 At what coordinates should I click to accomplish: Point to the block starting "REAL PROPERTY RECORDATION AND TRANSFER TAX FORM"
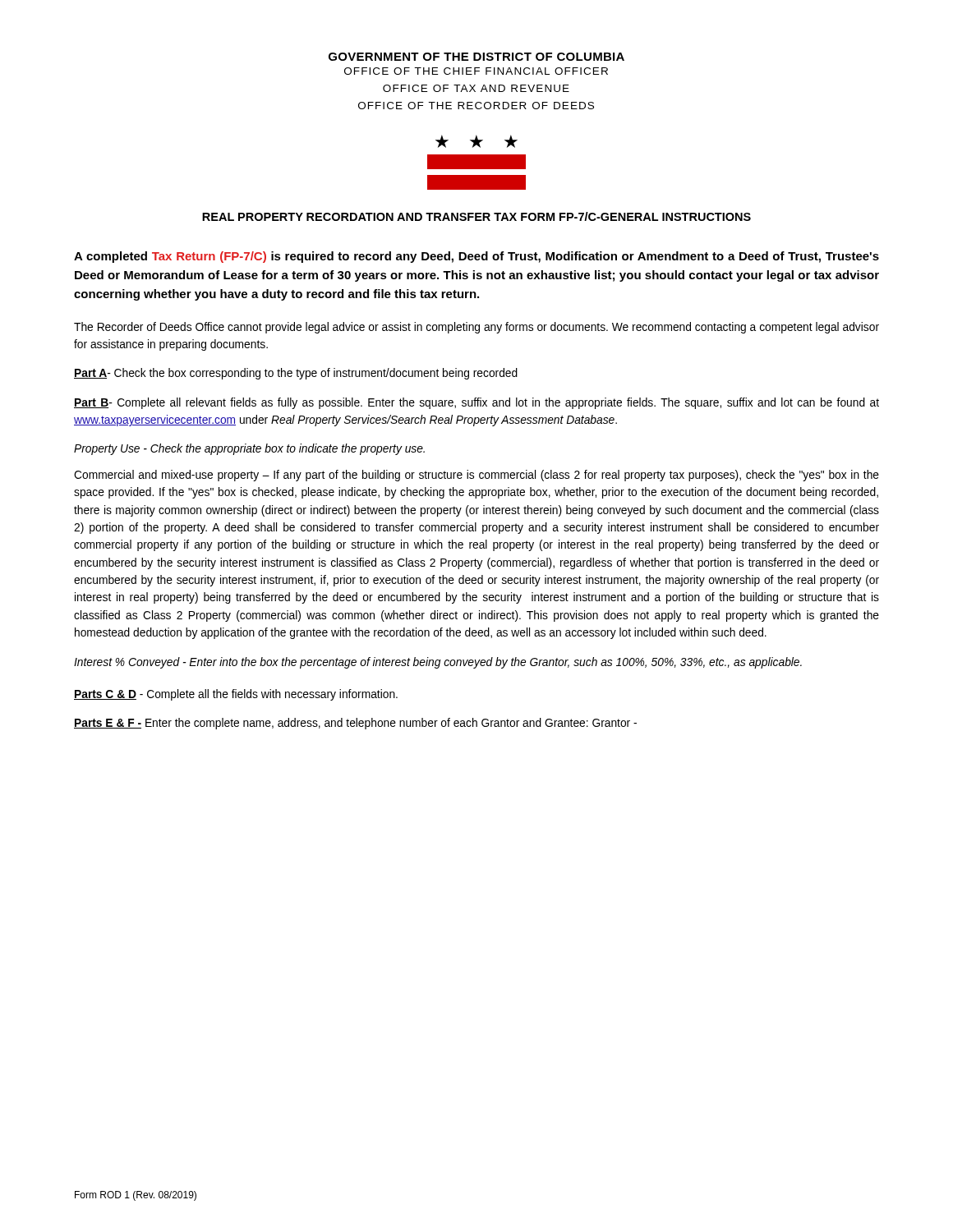coord(476,217)
